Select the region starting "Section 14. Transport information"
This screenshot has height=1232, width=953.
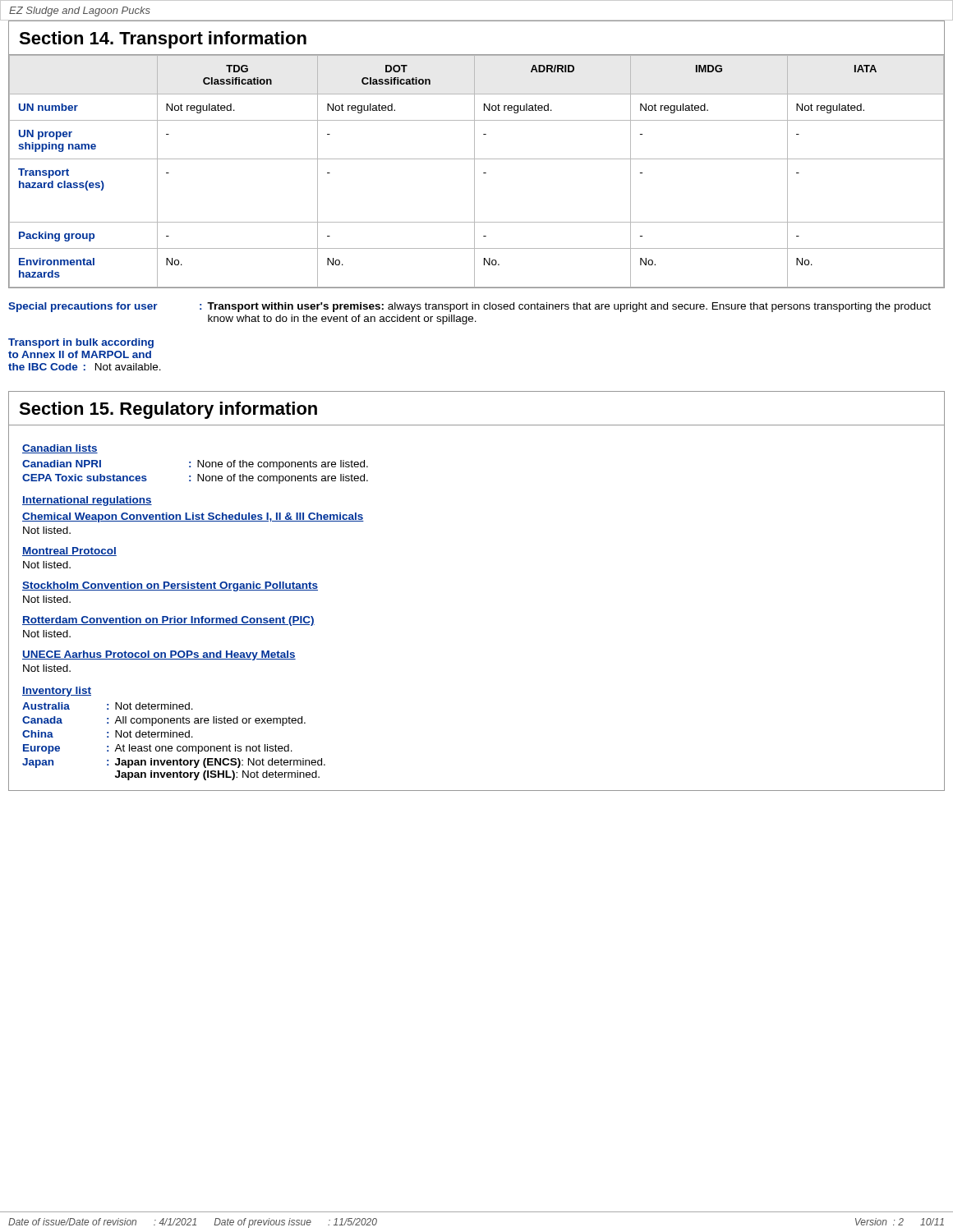coord(163,38)
